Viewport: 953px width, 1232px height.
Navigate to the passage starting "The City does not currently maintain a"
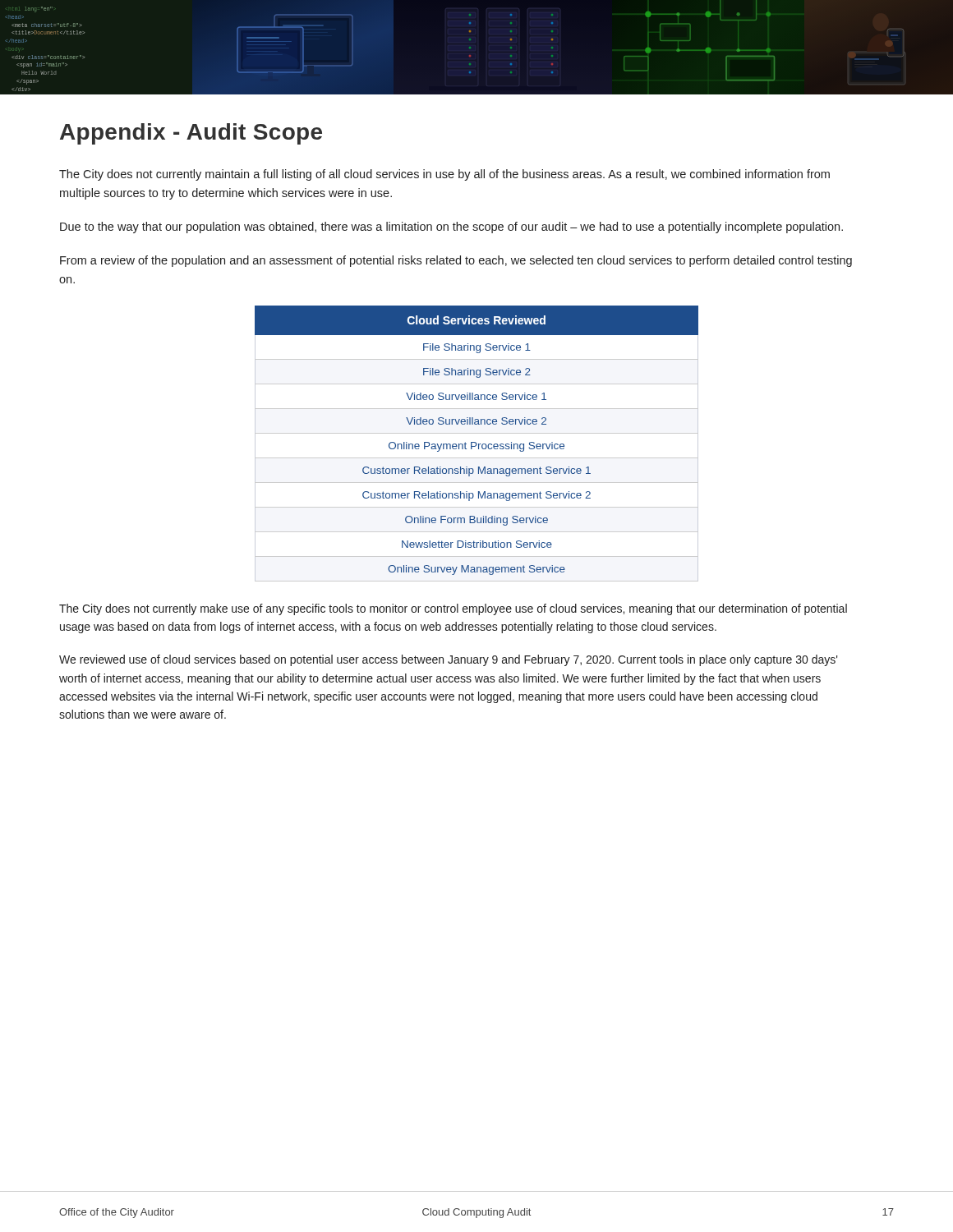click(x=445, y=184)
